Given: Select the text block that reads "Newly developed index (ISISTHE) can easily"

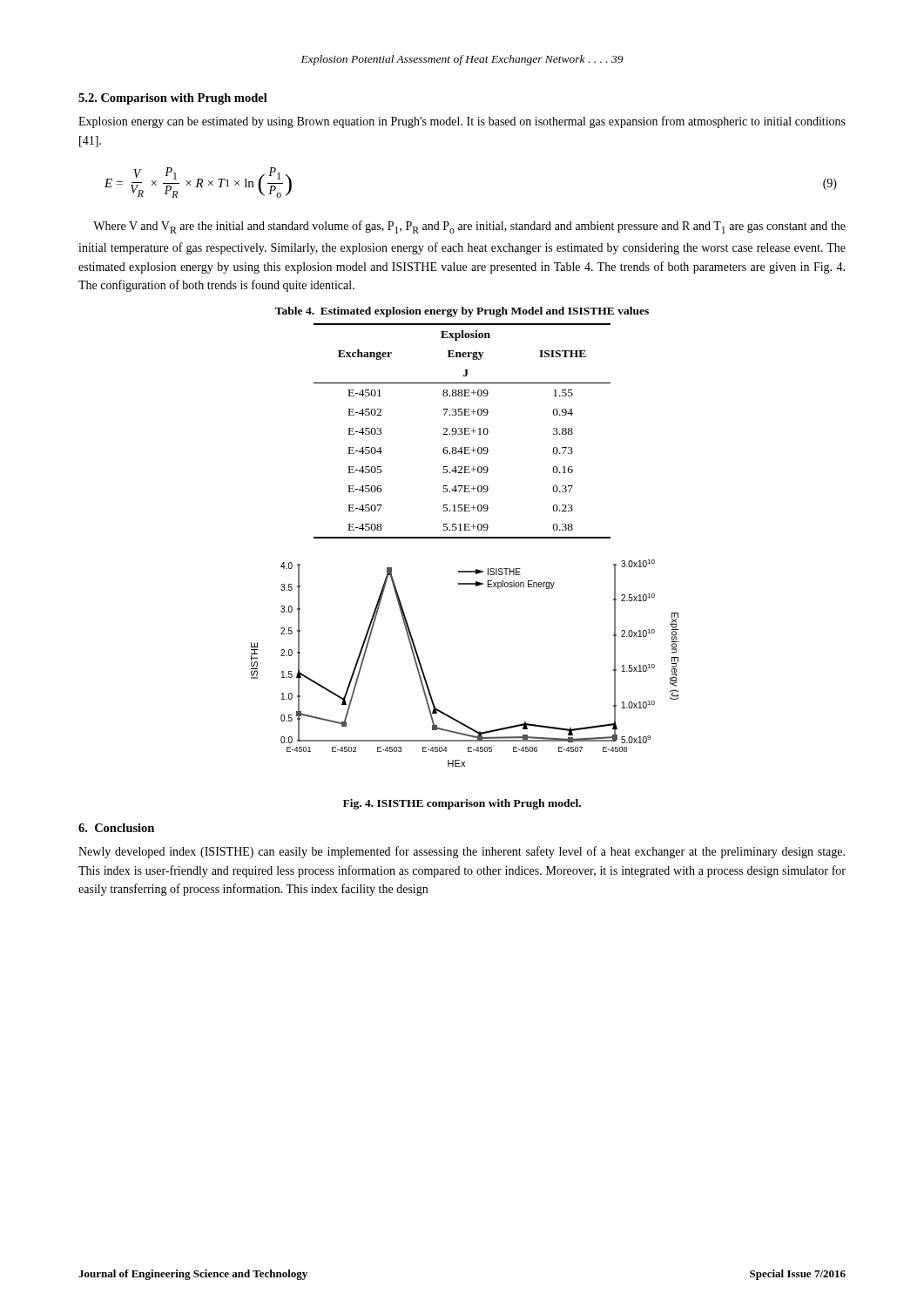Looking at the screenshot, I should click(x=462, y=871).
